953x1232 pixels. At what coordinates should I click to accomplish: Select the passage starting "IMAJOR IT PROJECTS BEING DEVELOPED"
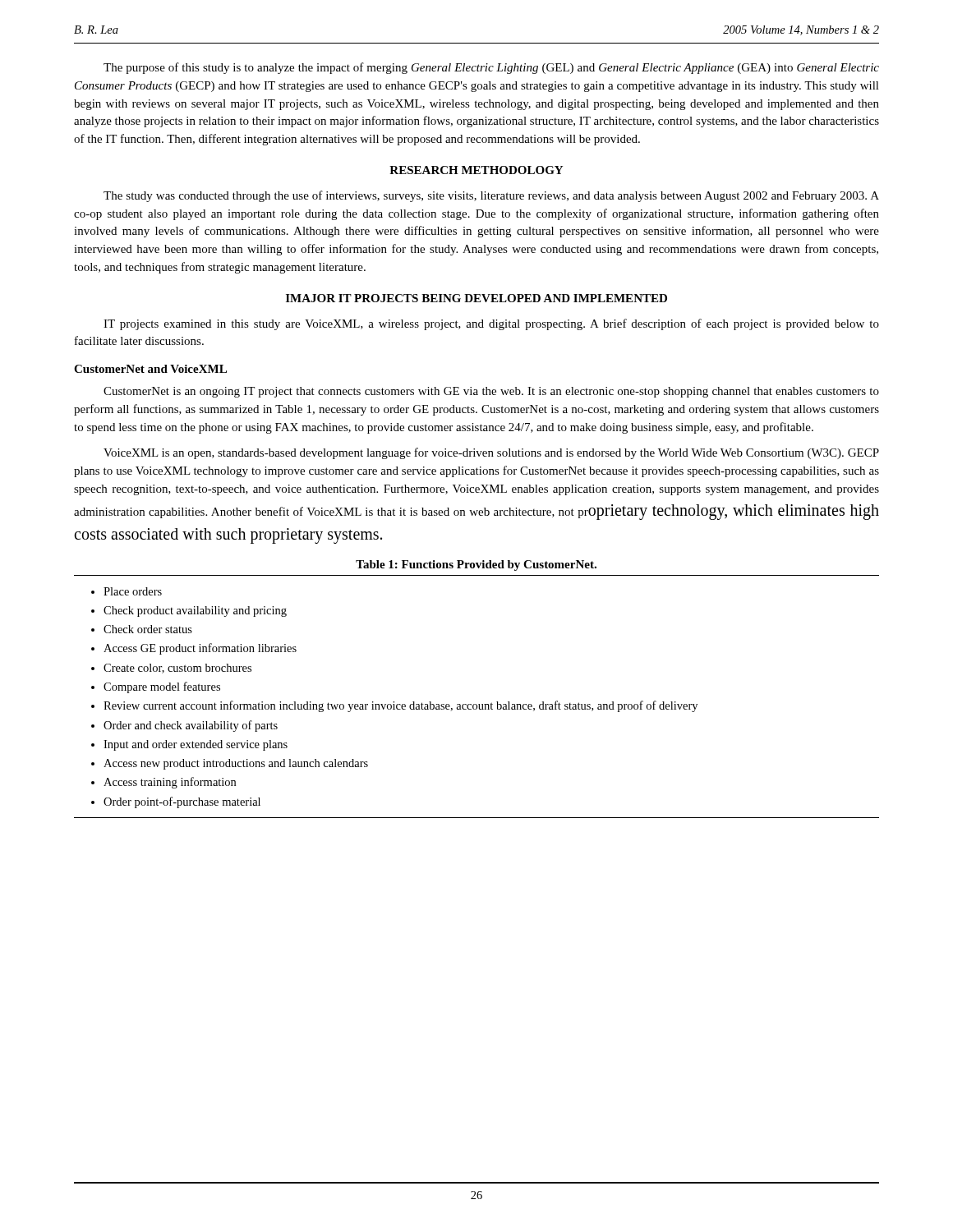(x=476, y=298)
